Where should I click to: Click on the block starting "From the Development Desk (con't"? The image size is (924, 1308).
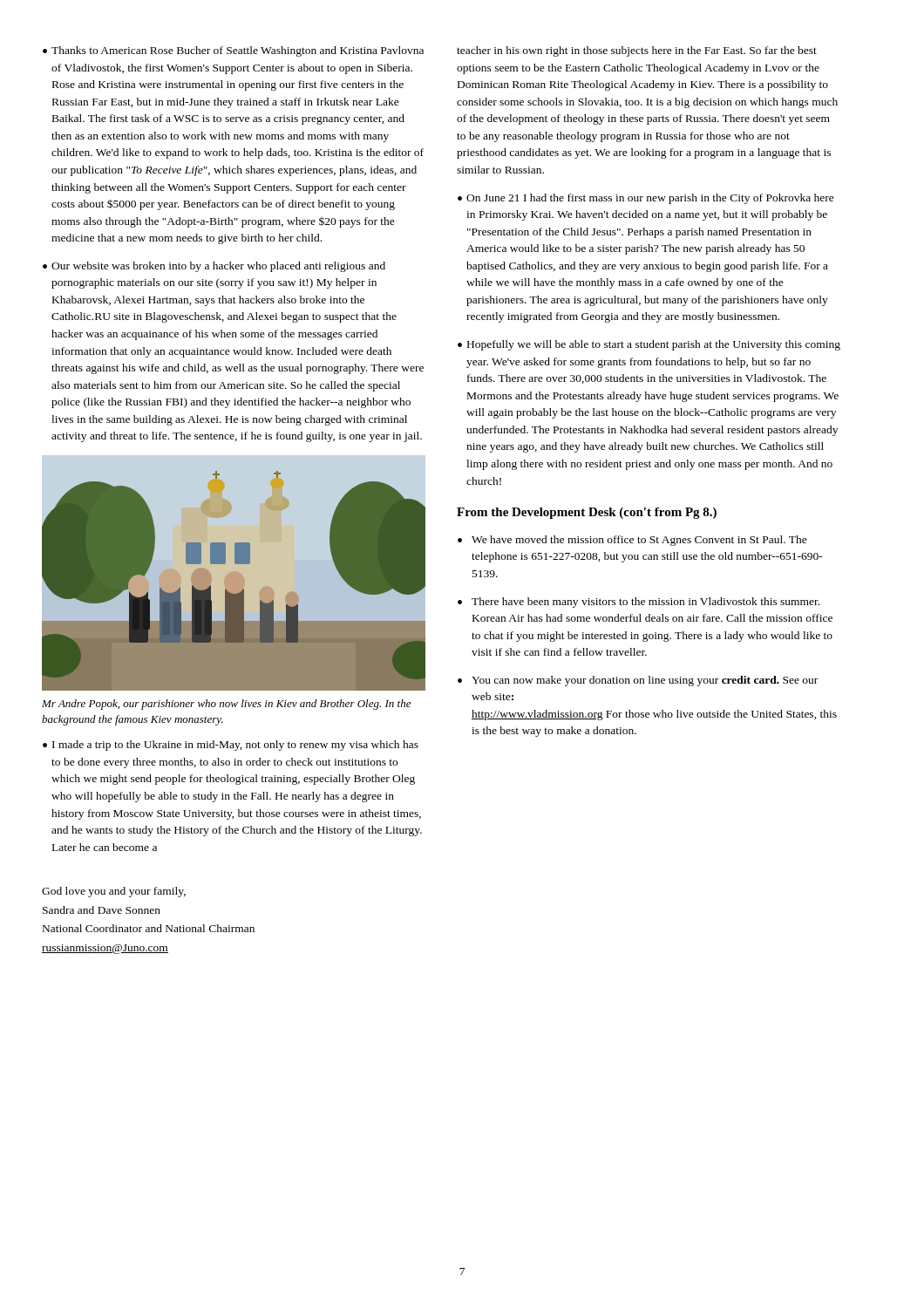(x=587, y=512)
